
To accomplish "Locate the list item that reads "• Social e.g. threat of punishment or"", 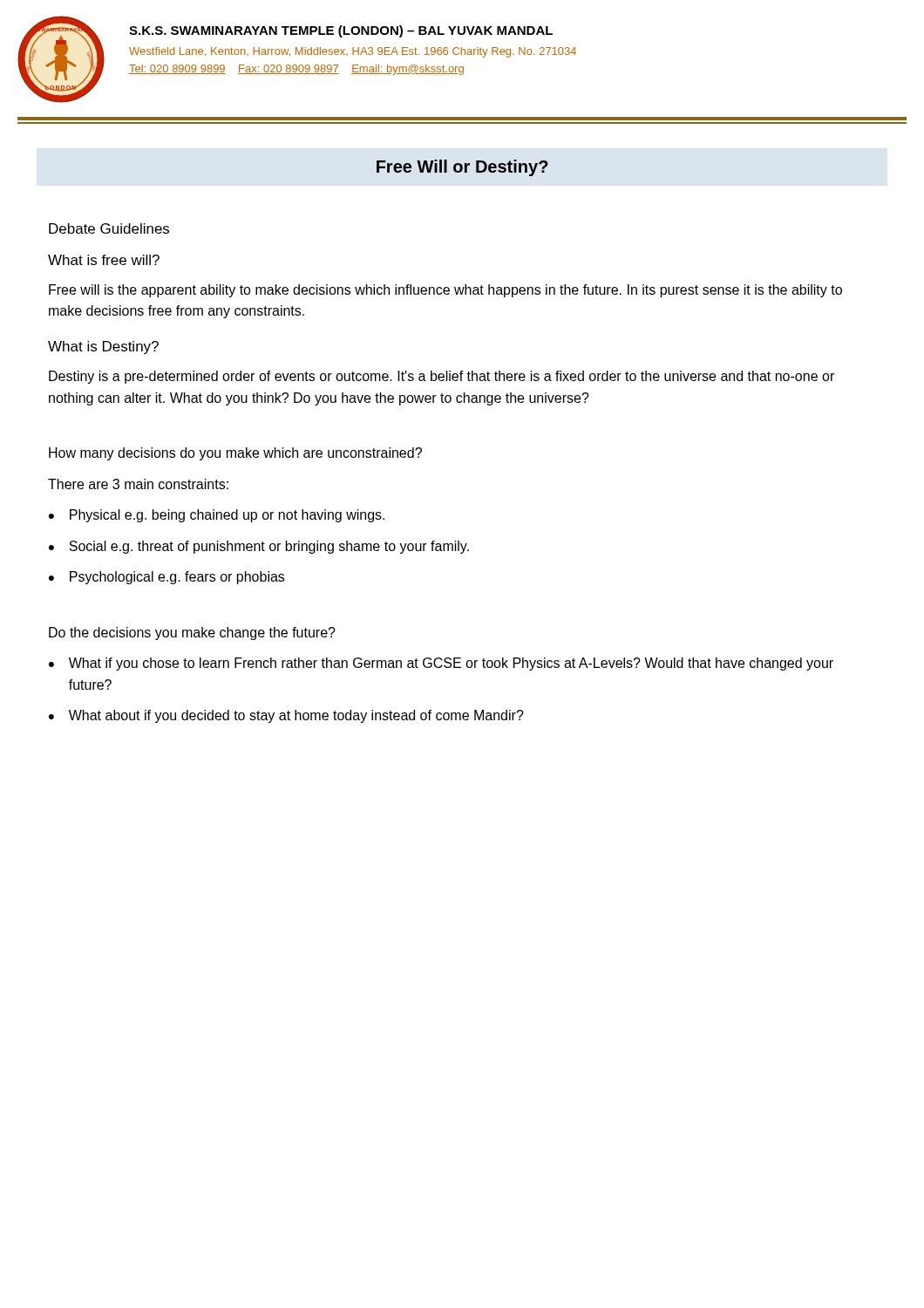I will 259,548.
